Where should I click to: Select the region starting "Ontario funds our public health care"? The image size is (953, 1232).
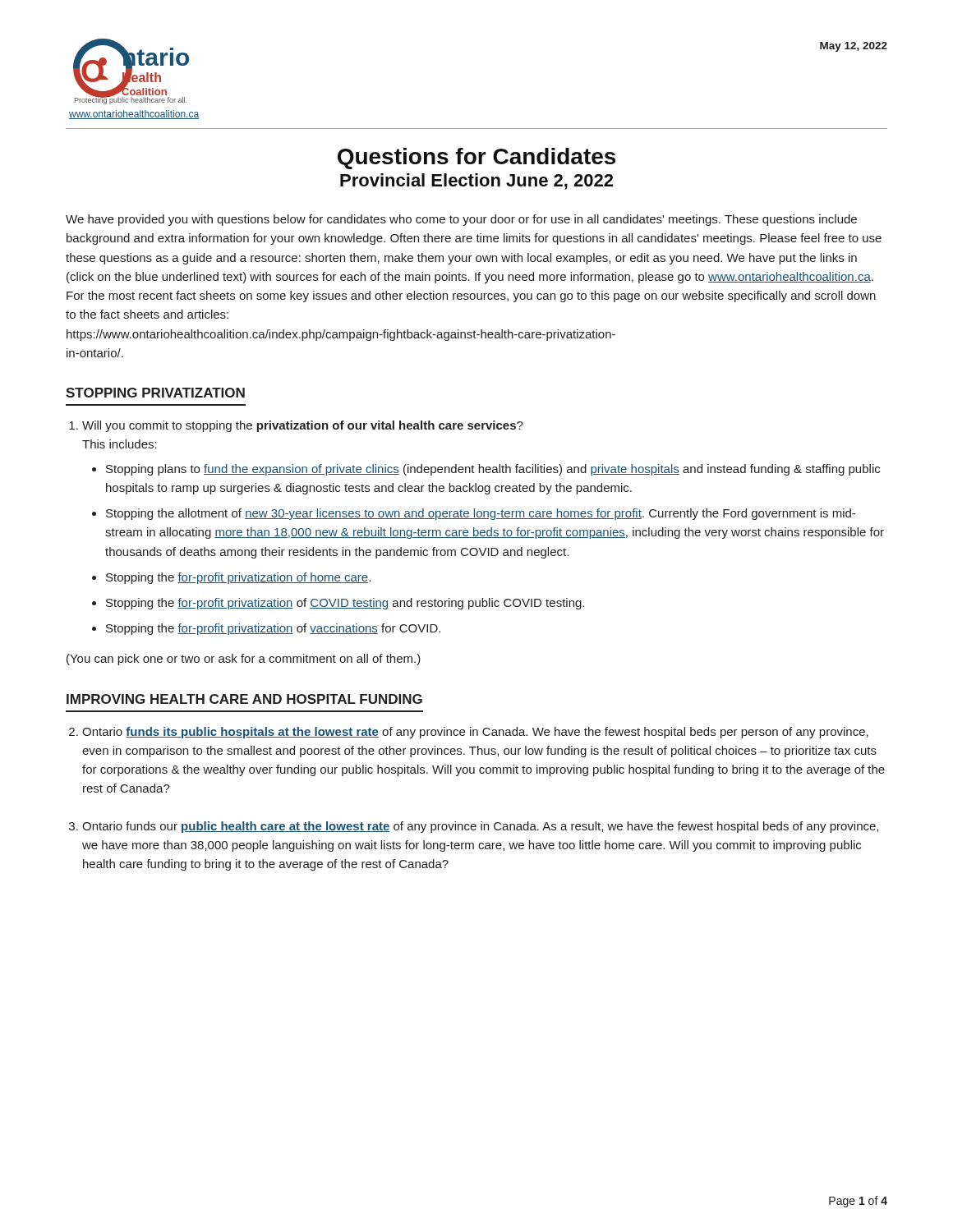point(481,845)
